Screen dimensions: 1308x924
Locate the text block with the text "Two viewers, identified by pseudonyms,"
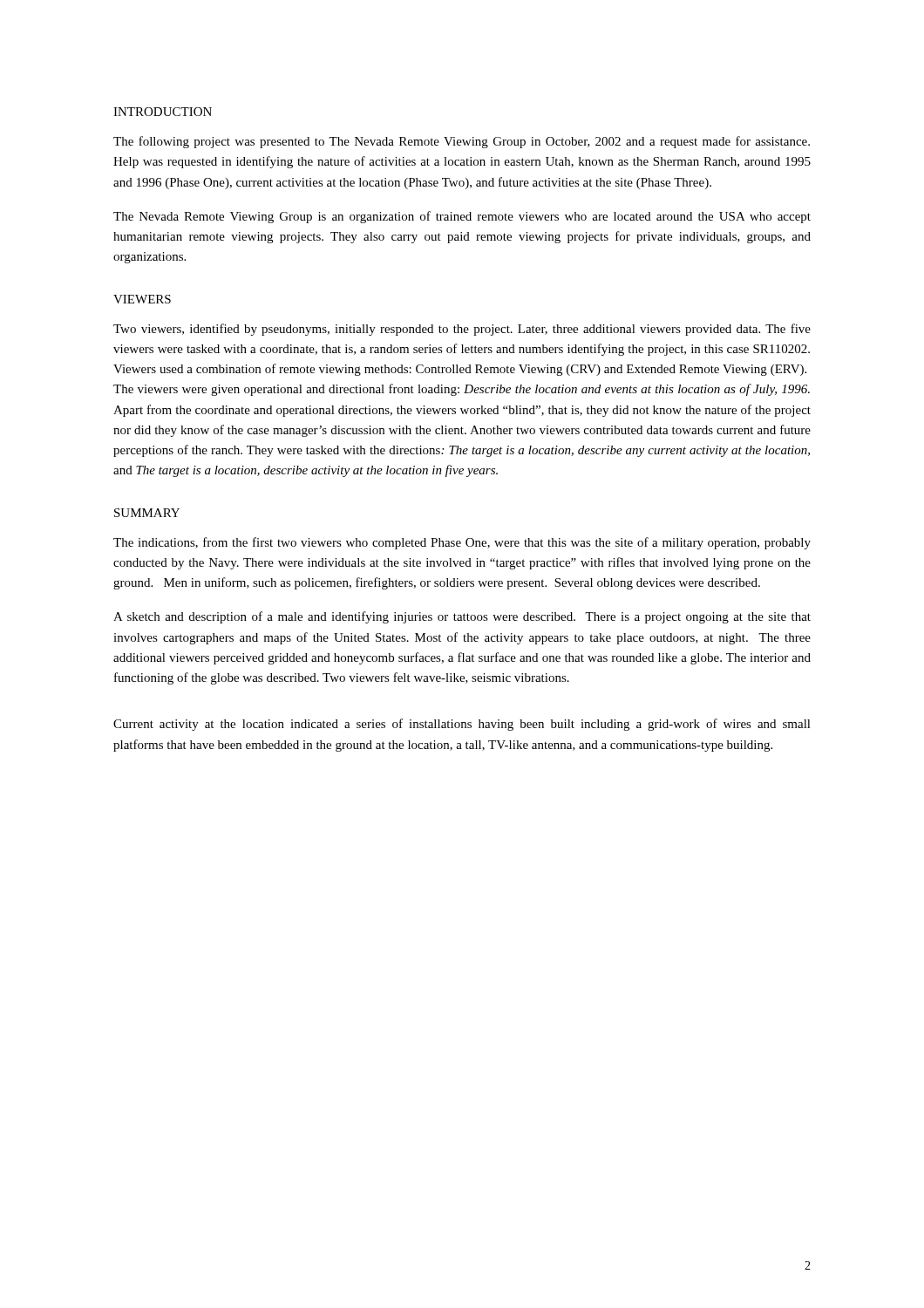(462, 399)
